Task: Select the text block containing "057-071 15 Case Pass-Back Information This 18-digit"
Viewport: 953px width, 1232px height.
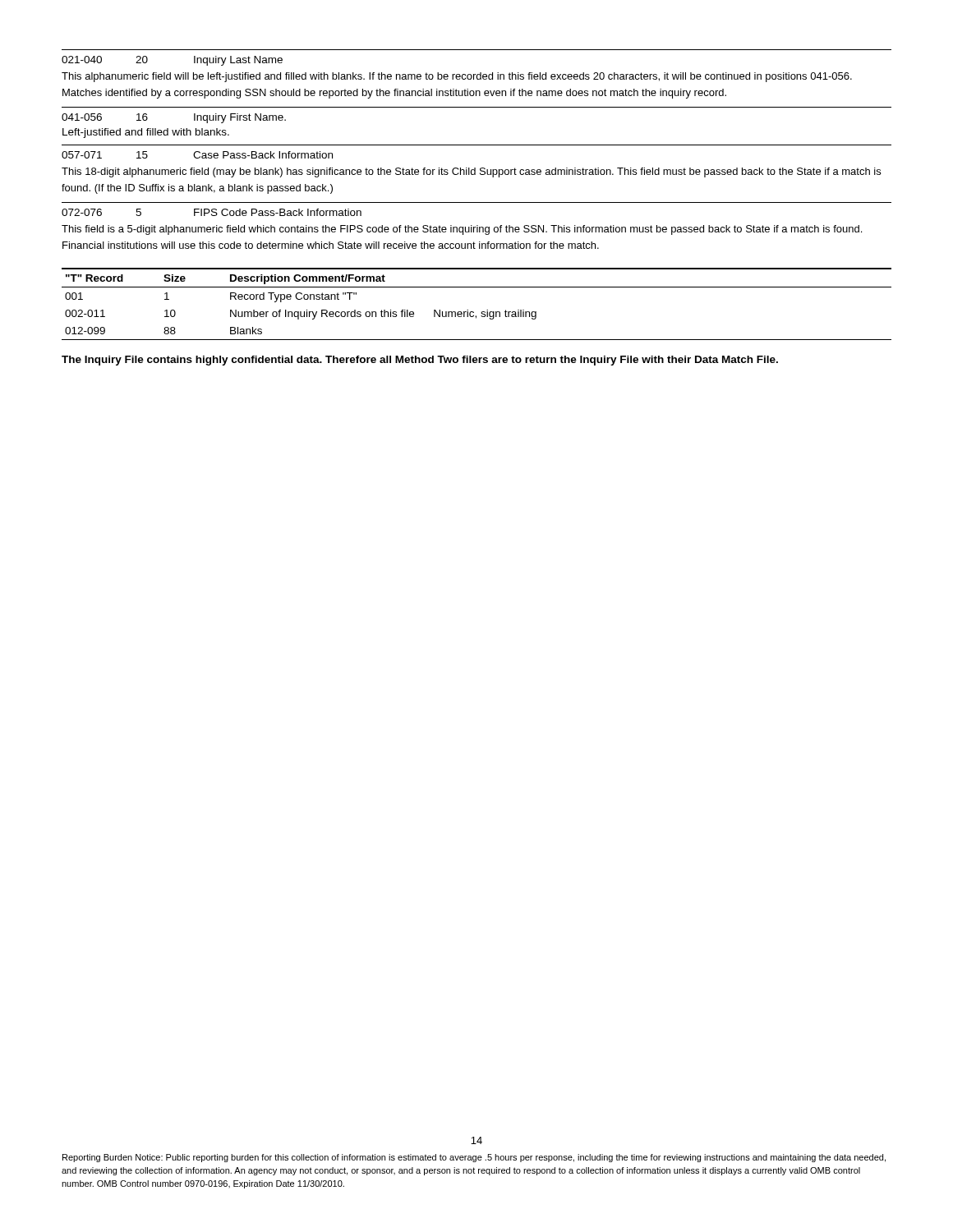Action: click(476, 170)
